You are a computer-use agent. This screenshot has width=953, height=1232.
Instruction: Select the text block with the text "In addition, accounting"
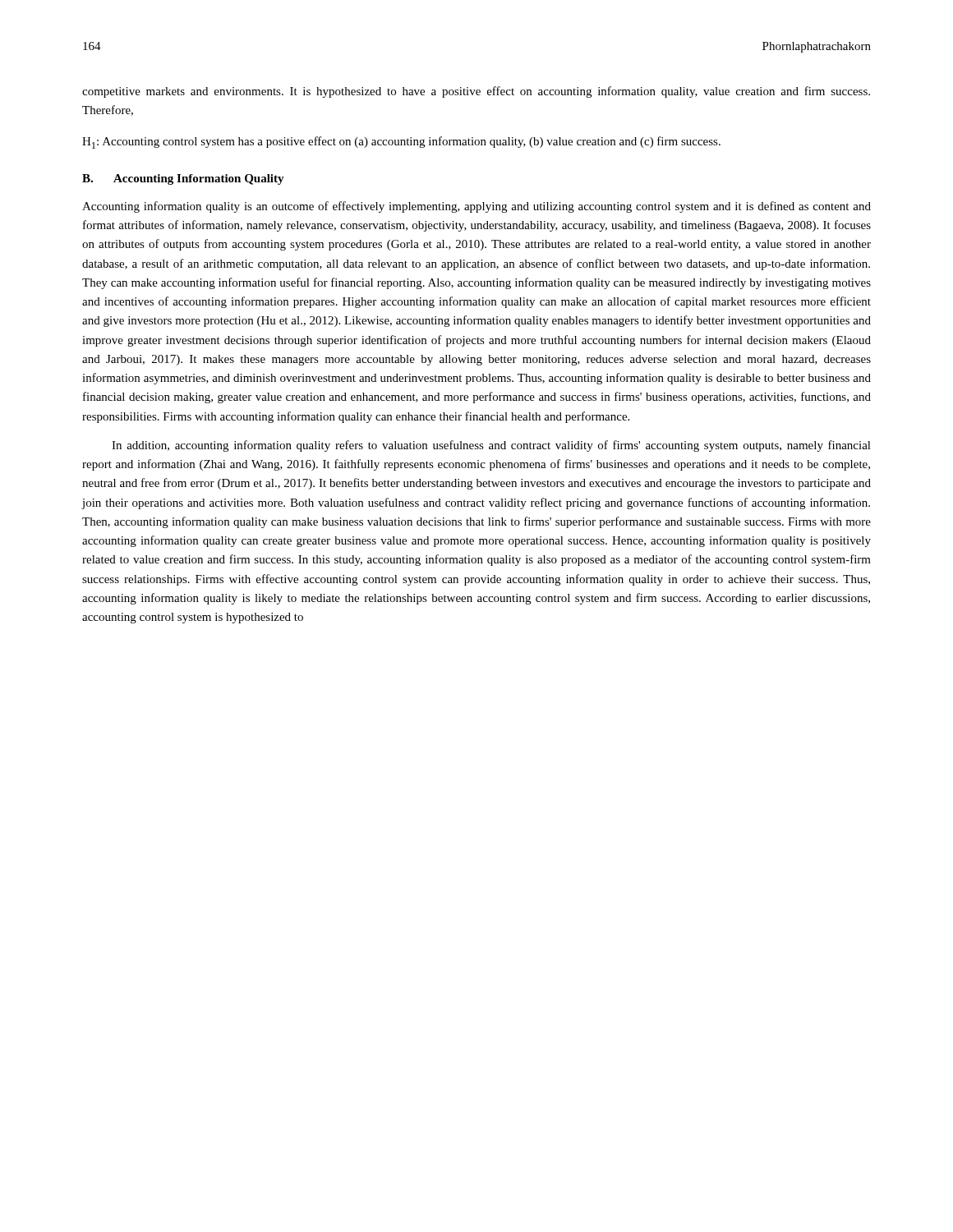[x=476, y=531]
